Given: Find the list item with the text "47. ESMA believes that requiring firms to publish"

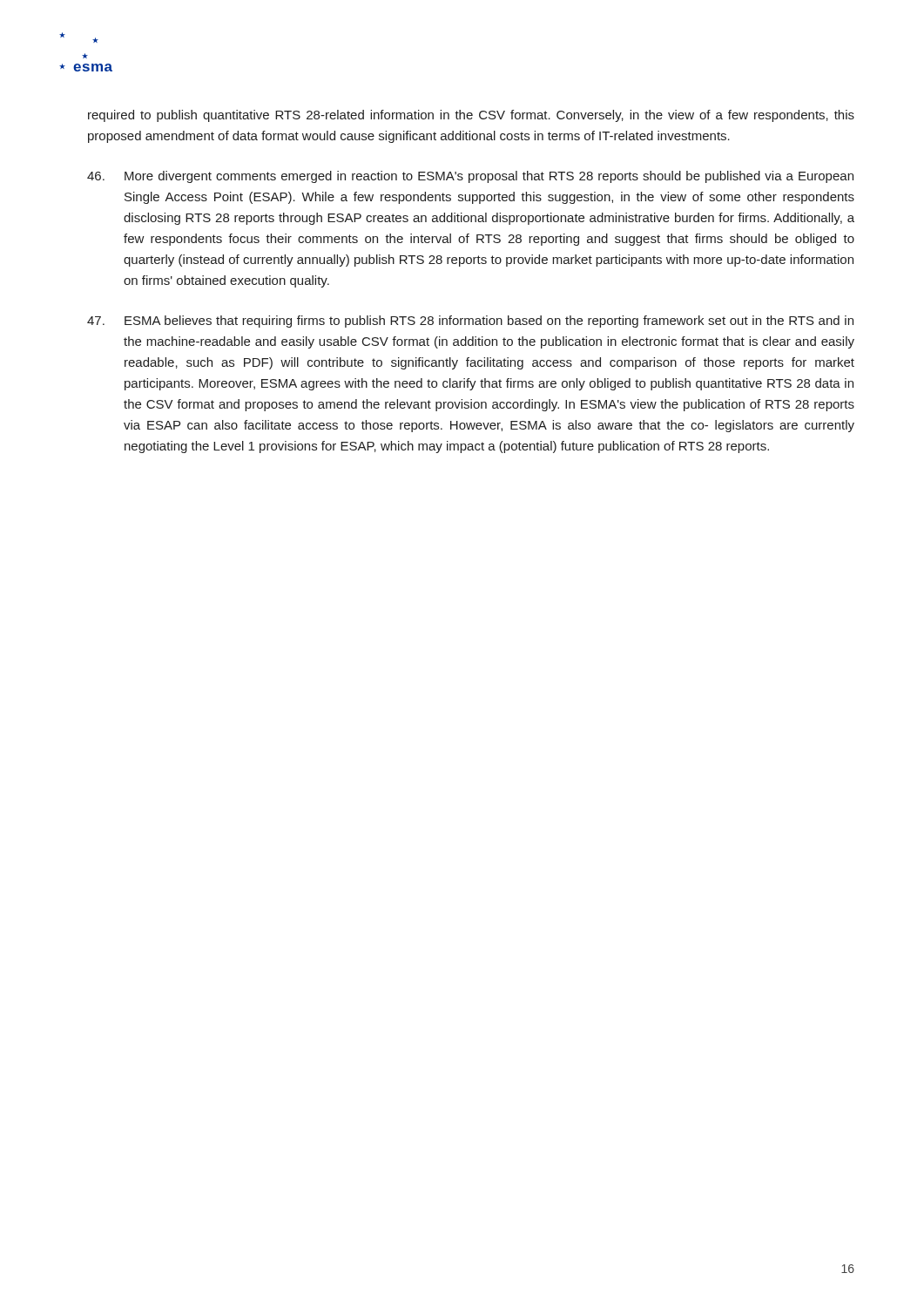Looking at the screenshot, I should tap(471, 383).
